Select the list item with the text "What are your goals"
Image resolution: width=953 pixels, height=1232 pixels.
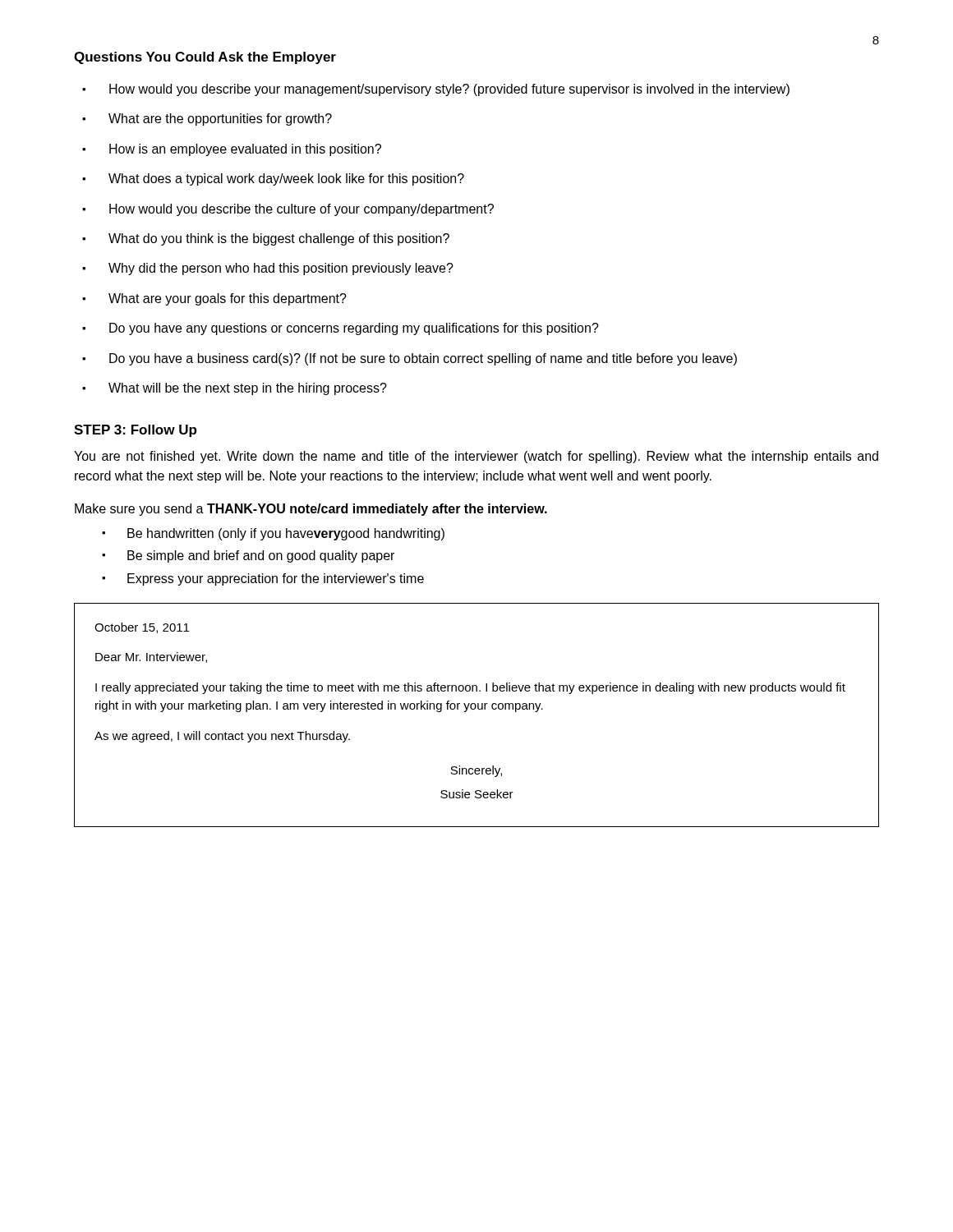click(214, 299)
